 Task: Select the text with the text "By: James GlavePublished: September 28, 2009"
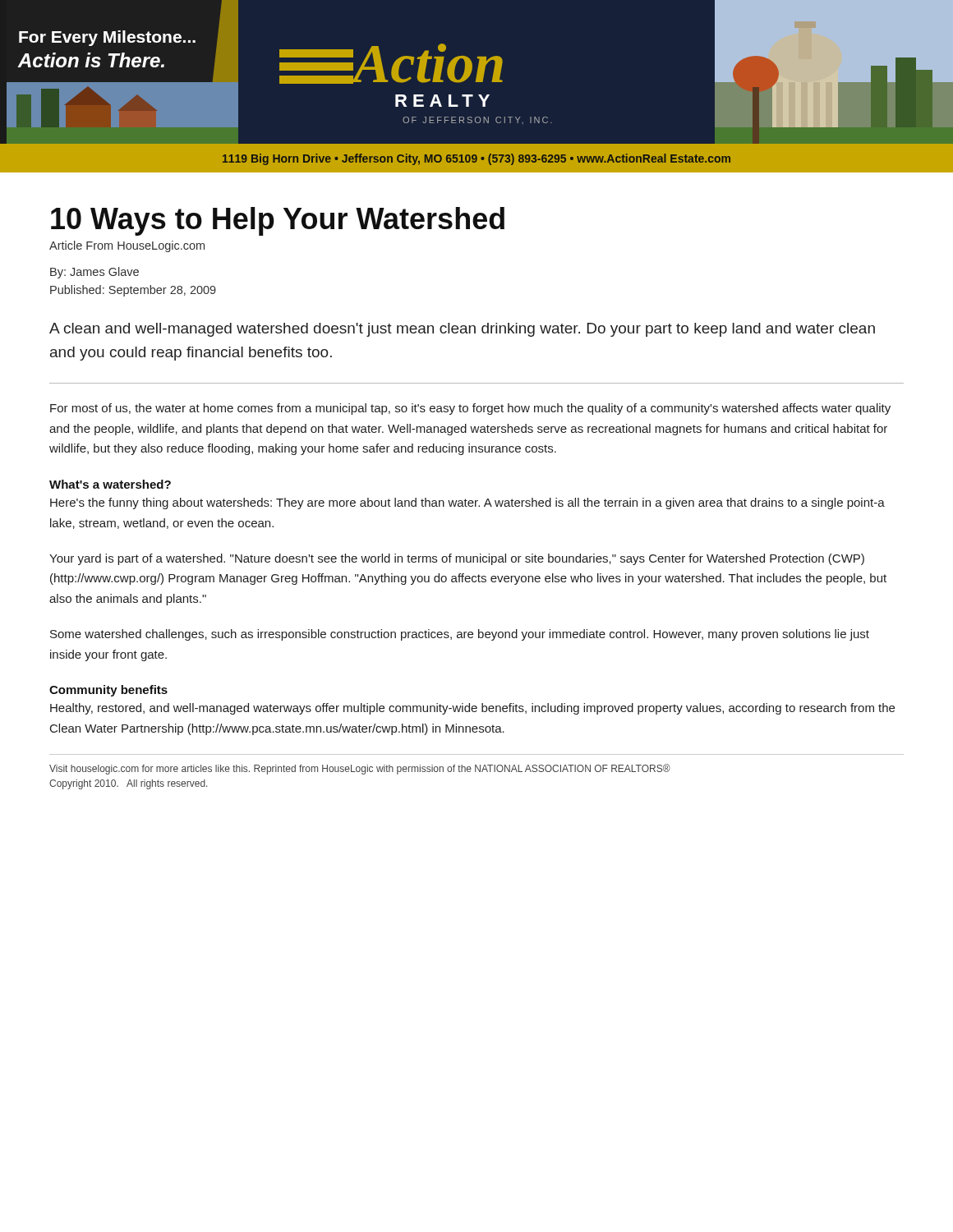pyautogui.click(x=94, y=273)
